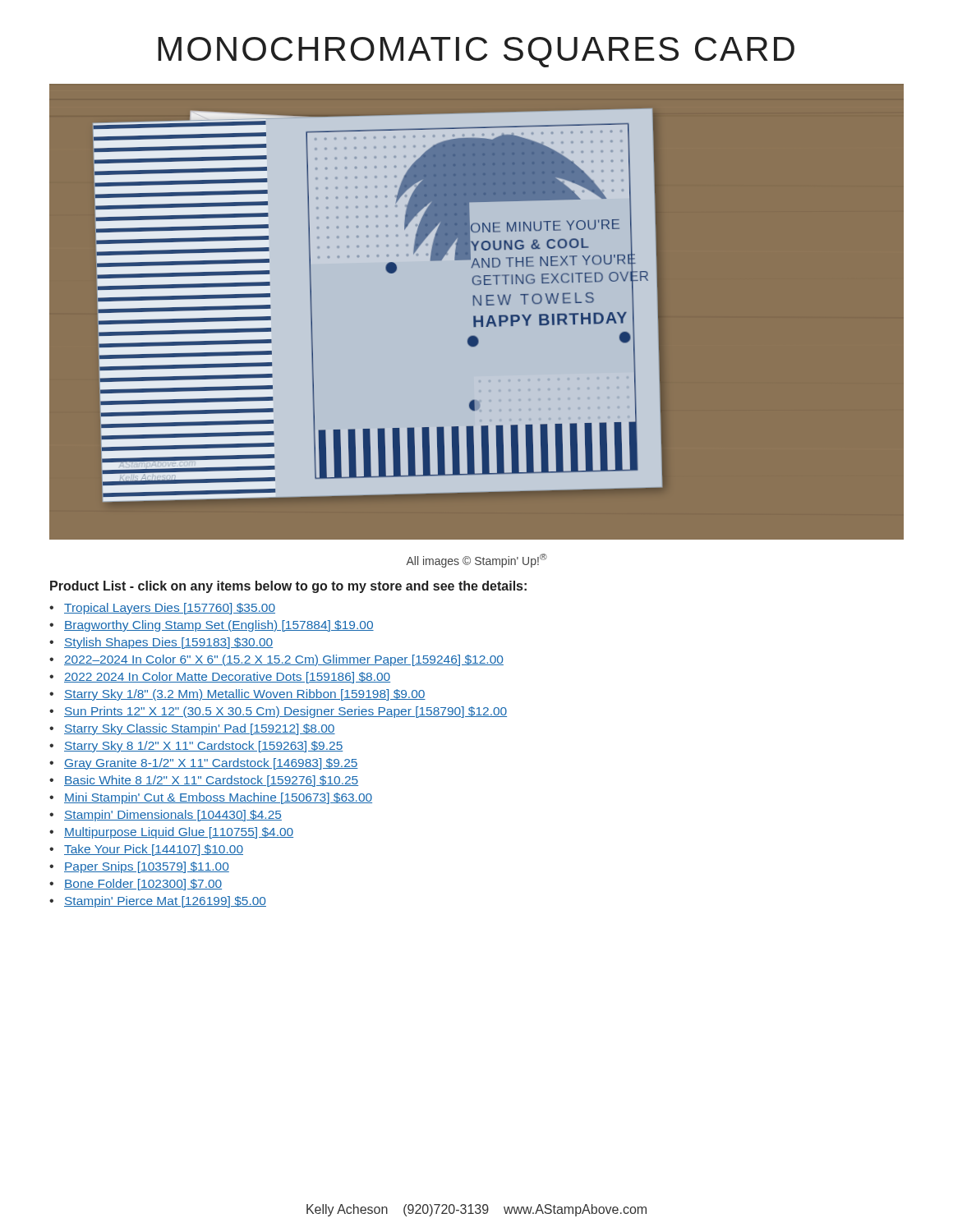953x1232 pixels.
Task: Where does it say "Paper Snips [103579] $11.00"?
Action: pyautogui.click(x=147, y=866)
